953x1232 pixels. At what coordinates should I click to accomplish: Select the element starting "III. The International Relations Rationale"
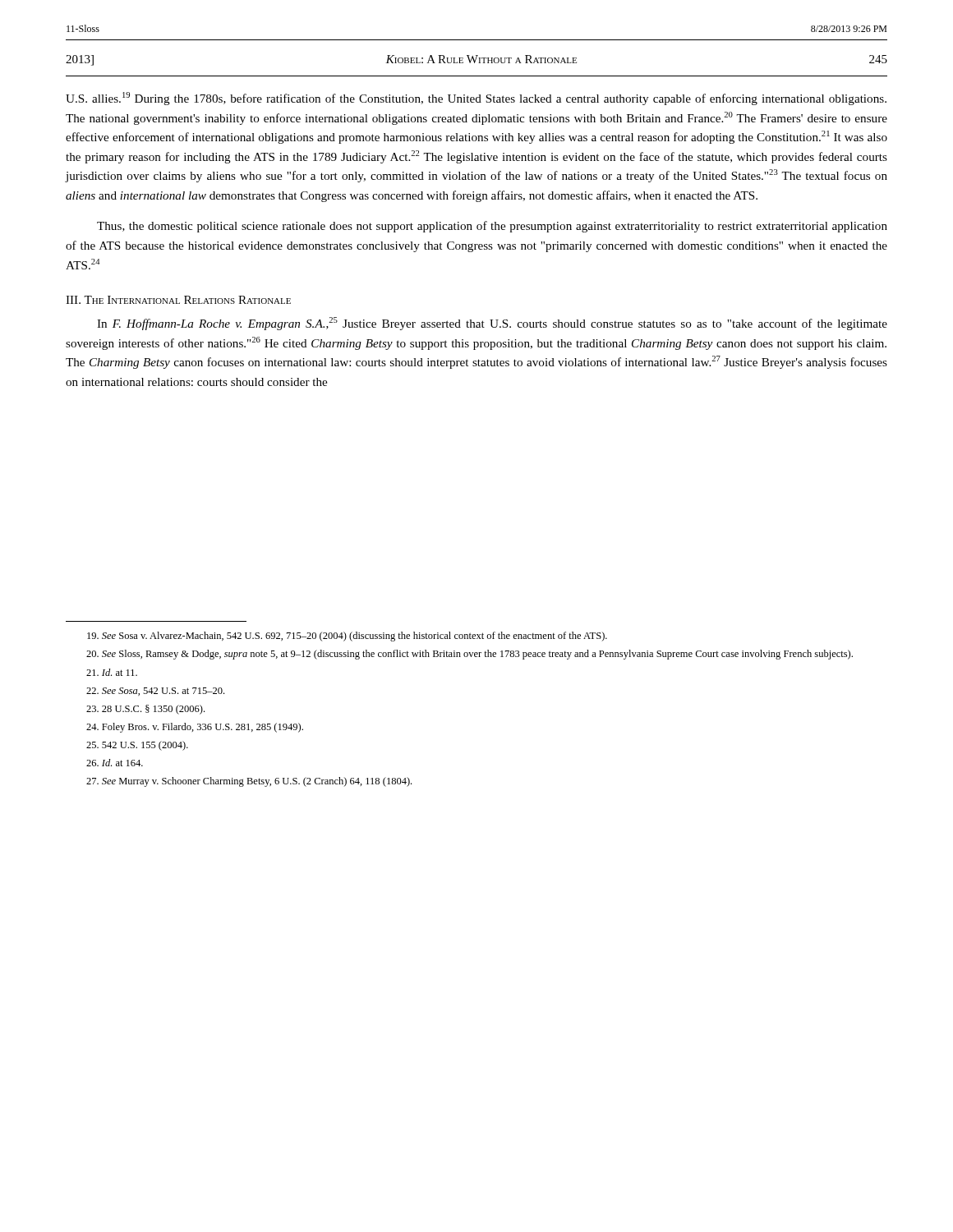pyautogui.click(x=178, y=299)
